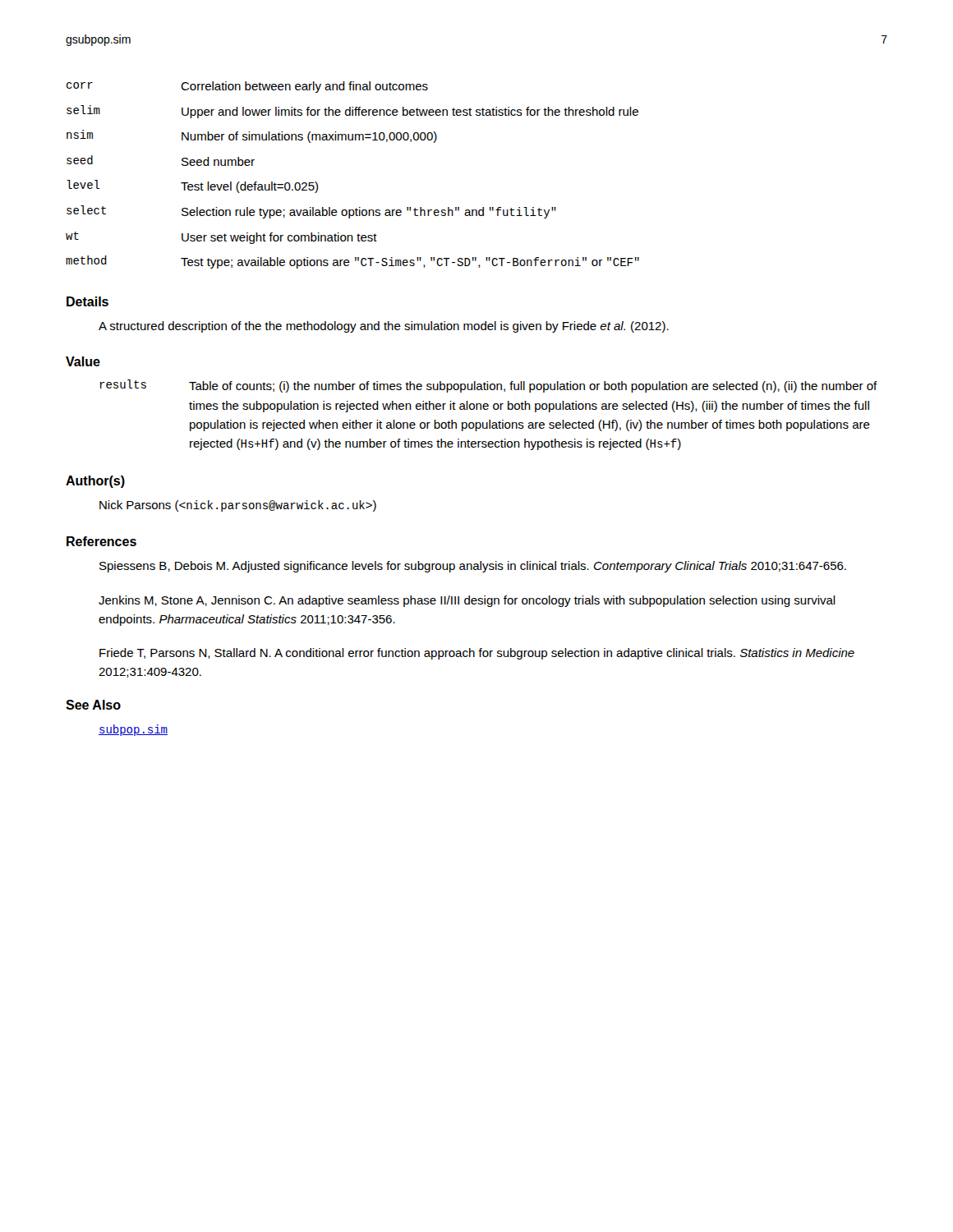Point to the text block starting "A structured description of the the methodology and"
The image size is (953, 1232).
click(384, 326)
